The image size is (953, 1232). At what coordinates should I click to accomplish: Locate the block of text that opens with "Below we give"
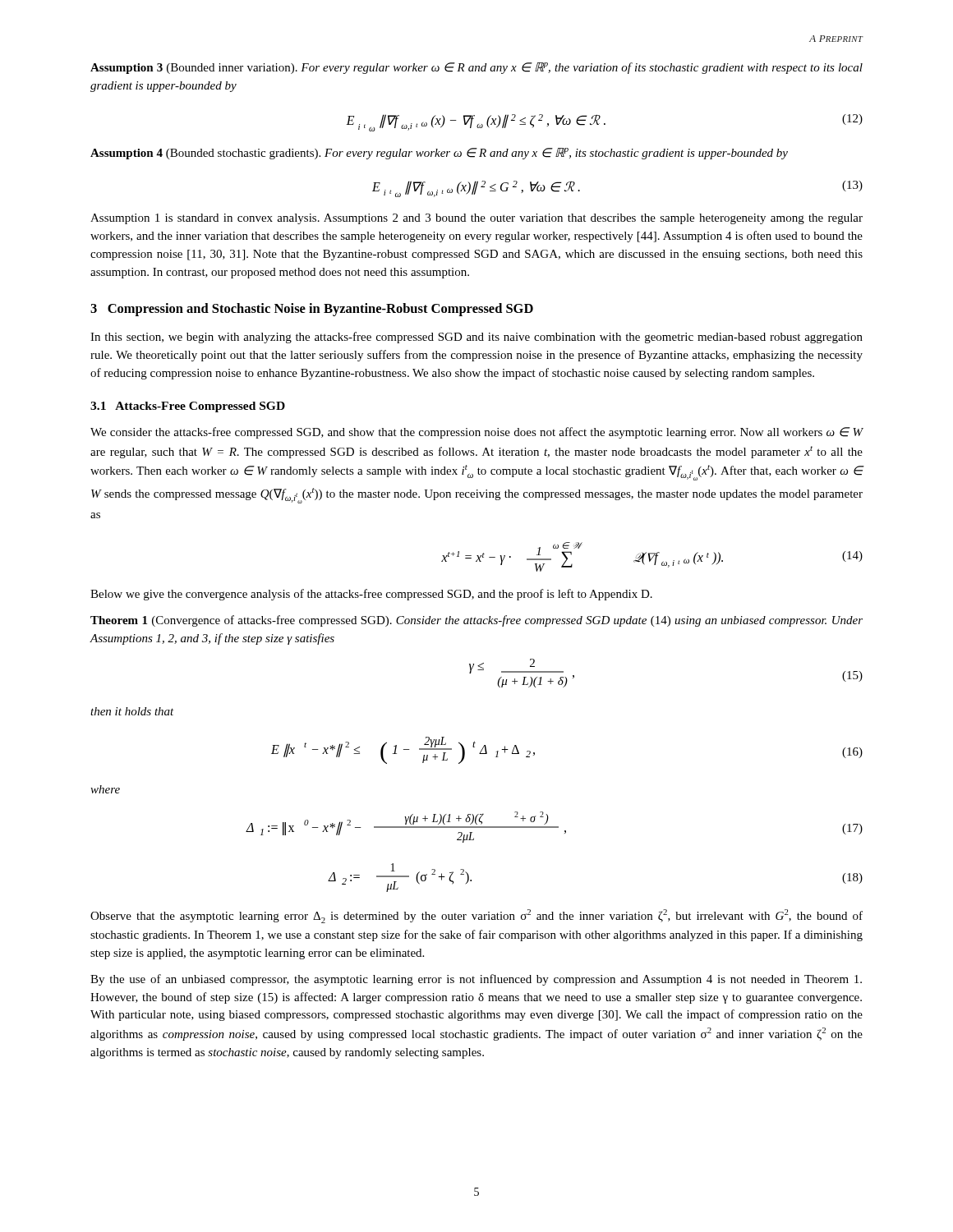(x=476, y=595)
